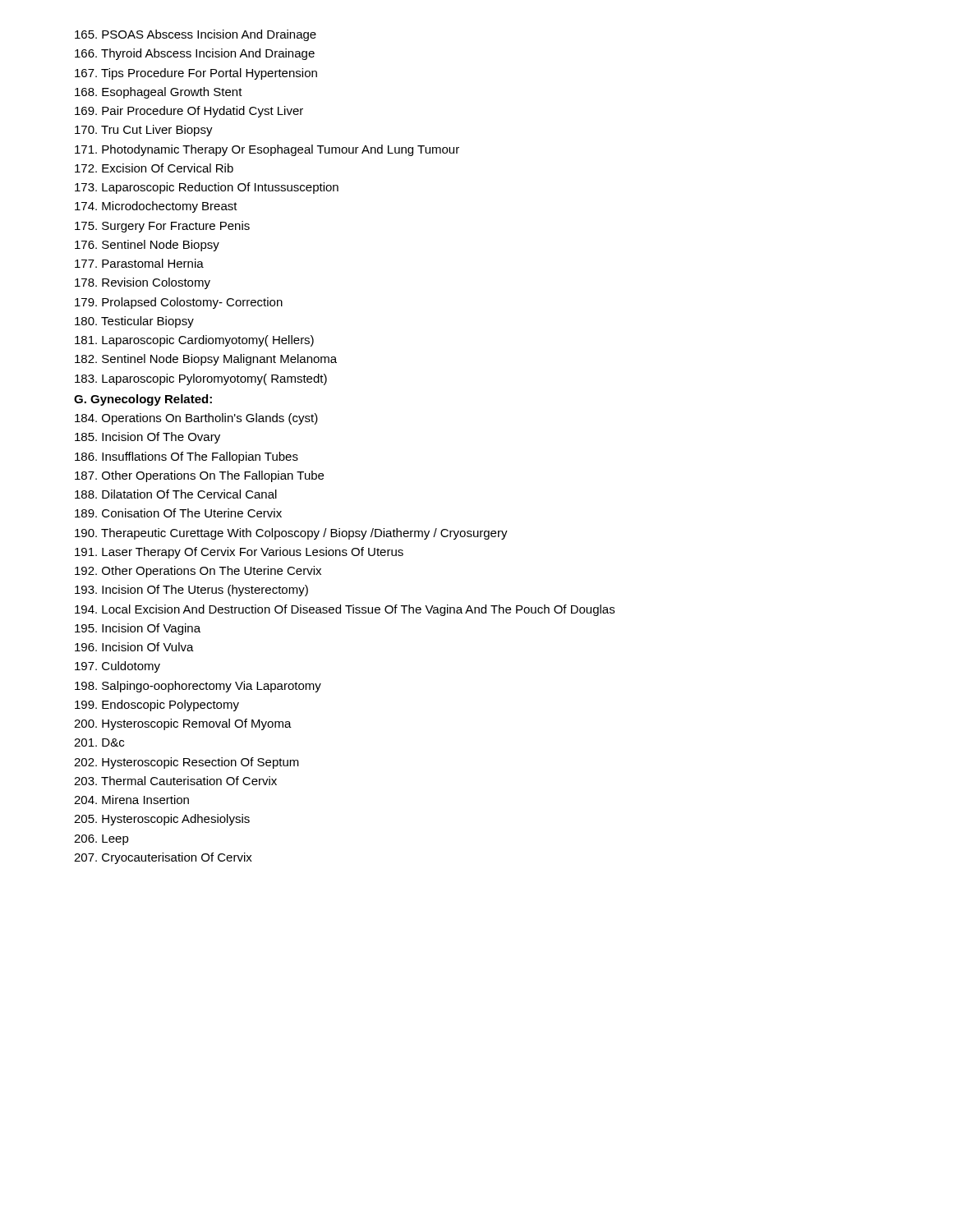953x1232 pixels.
Task: Locate the text "173. Laparoscopic Reduction Of Intussusception"
Action: tap(207, 187)
